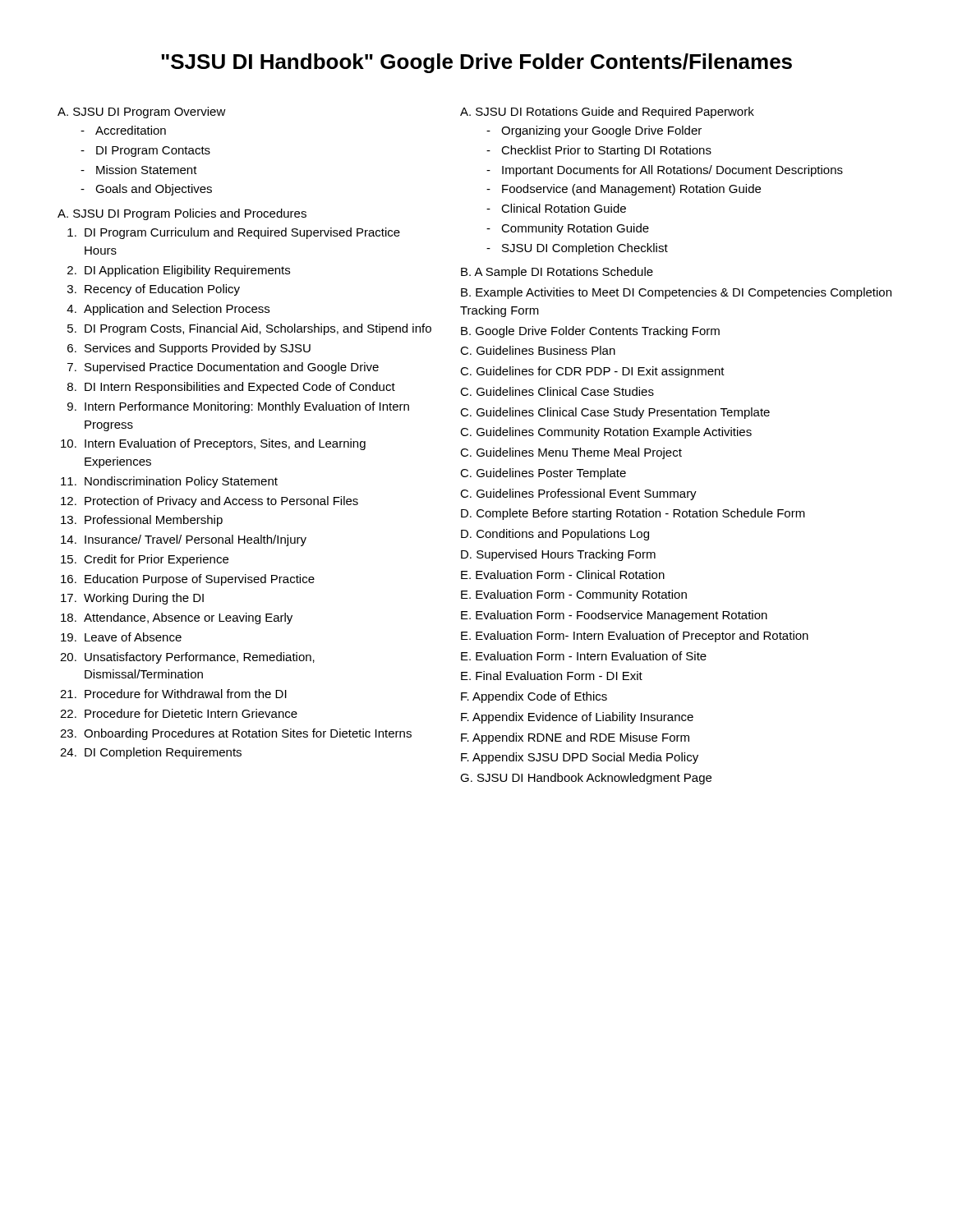The height and width of the screenshot is (1232, 953).
Task: Find the list item that says "Application and Selection"
Action: (x=177, y=308)
